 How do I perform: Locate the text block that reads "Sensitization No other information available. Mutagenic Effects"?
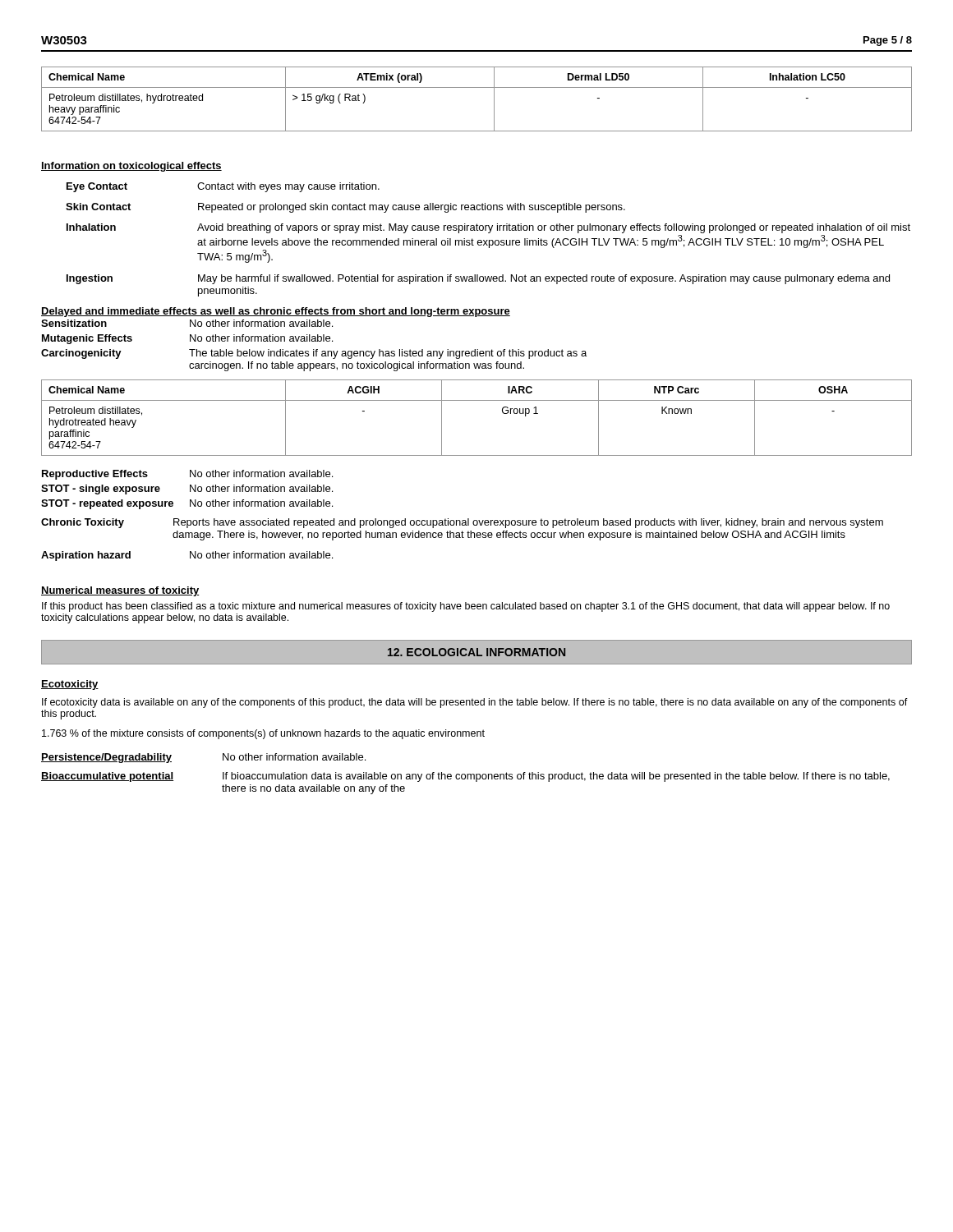point(476,344)
